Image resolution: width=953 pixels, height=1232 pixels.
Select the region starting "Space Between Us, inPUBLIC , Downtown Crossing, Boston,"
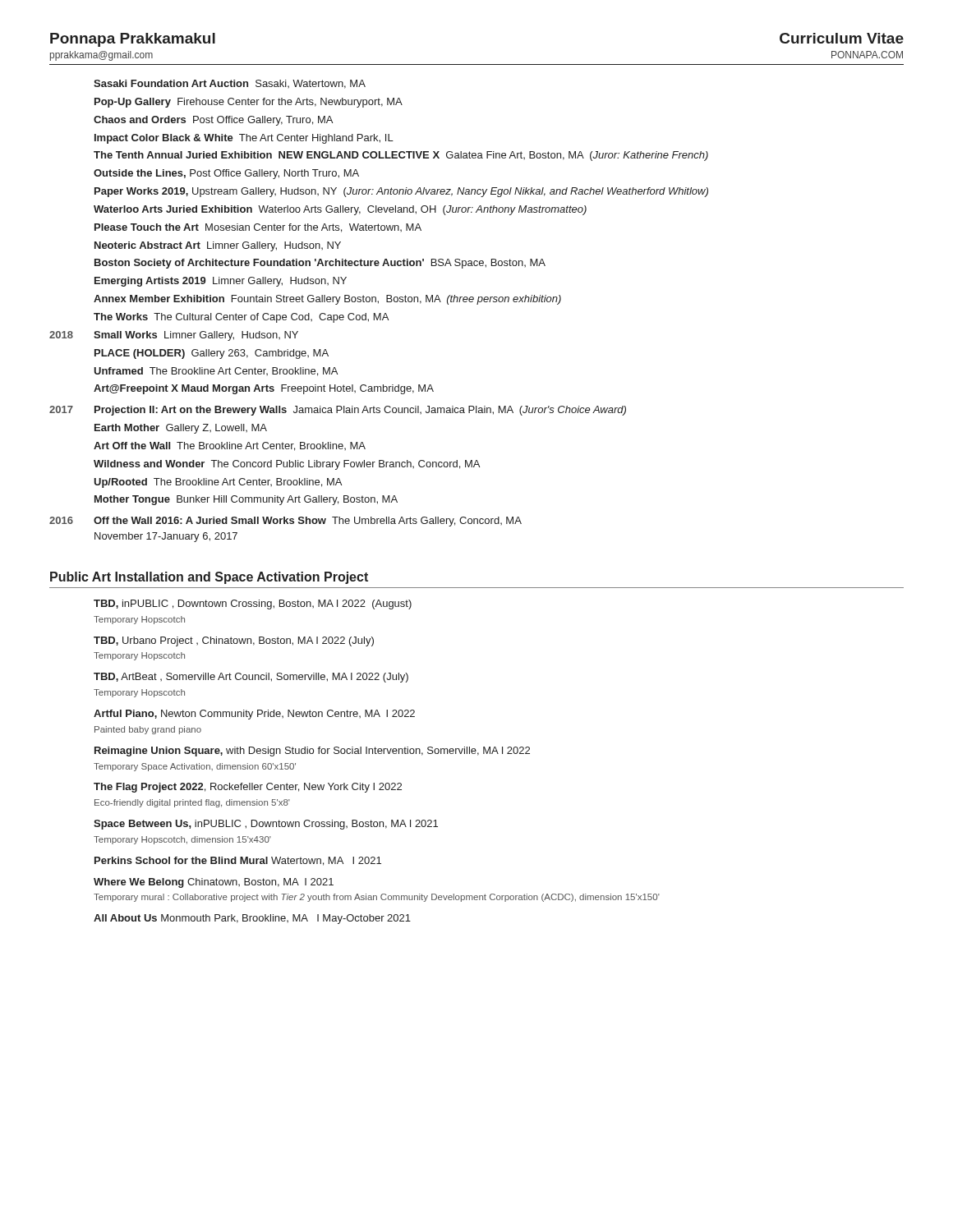[266, 831]
